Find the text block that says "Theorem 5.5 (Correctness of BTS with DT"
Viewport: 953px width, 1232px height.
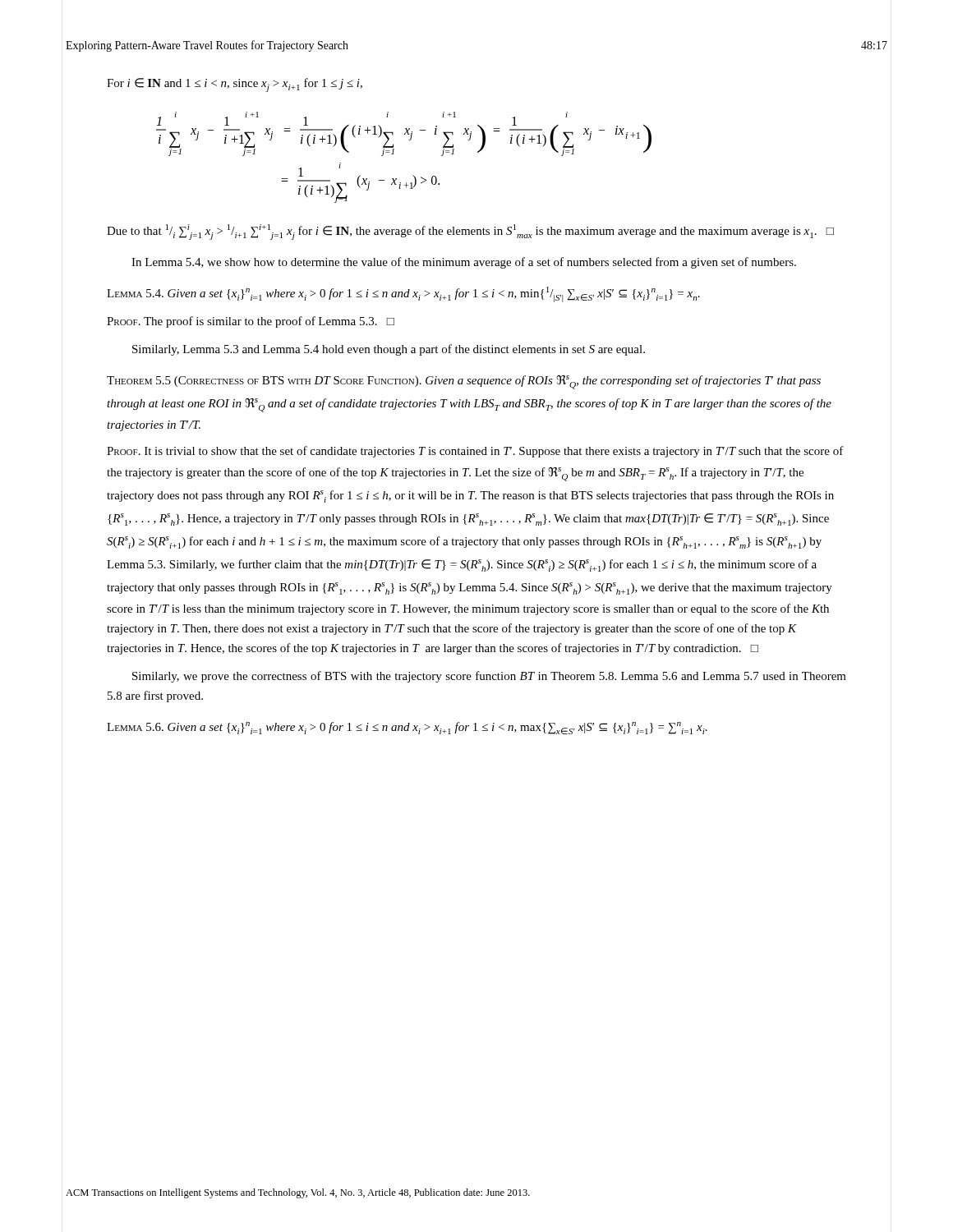469,401
